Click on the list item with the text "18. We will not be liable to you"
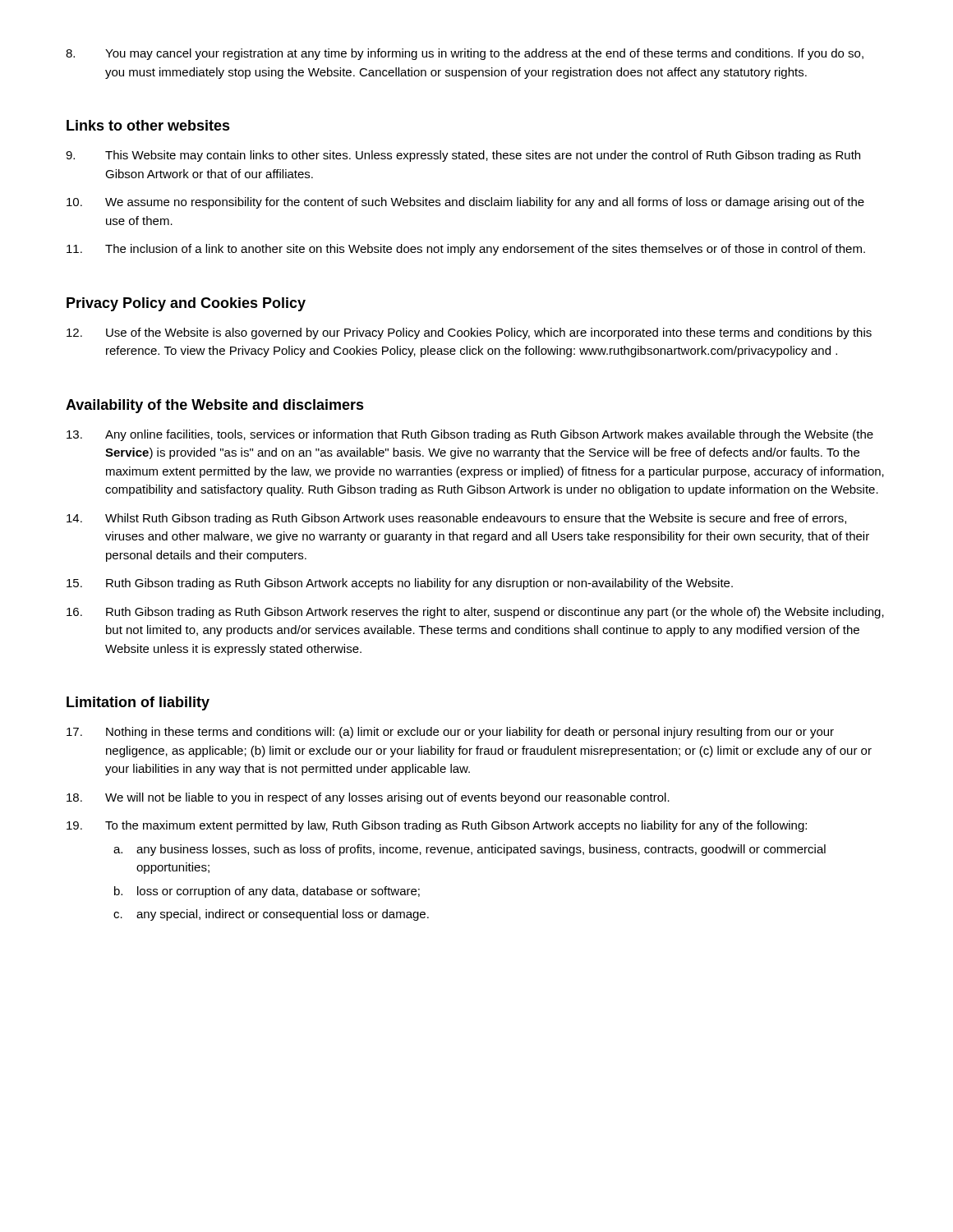The image size is (953, 1232). (476, 797)
